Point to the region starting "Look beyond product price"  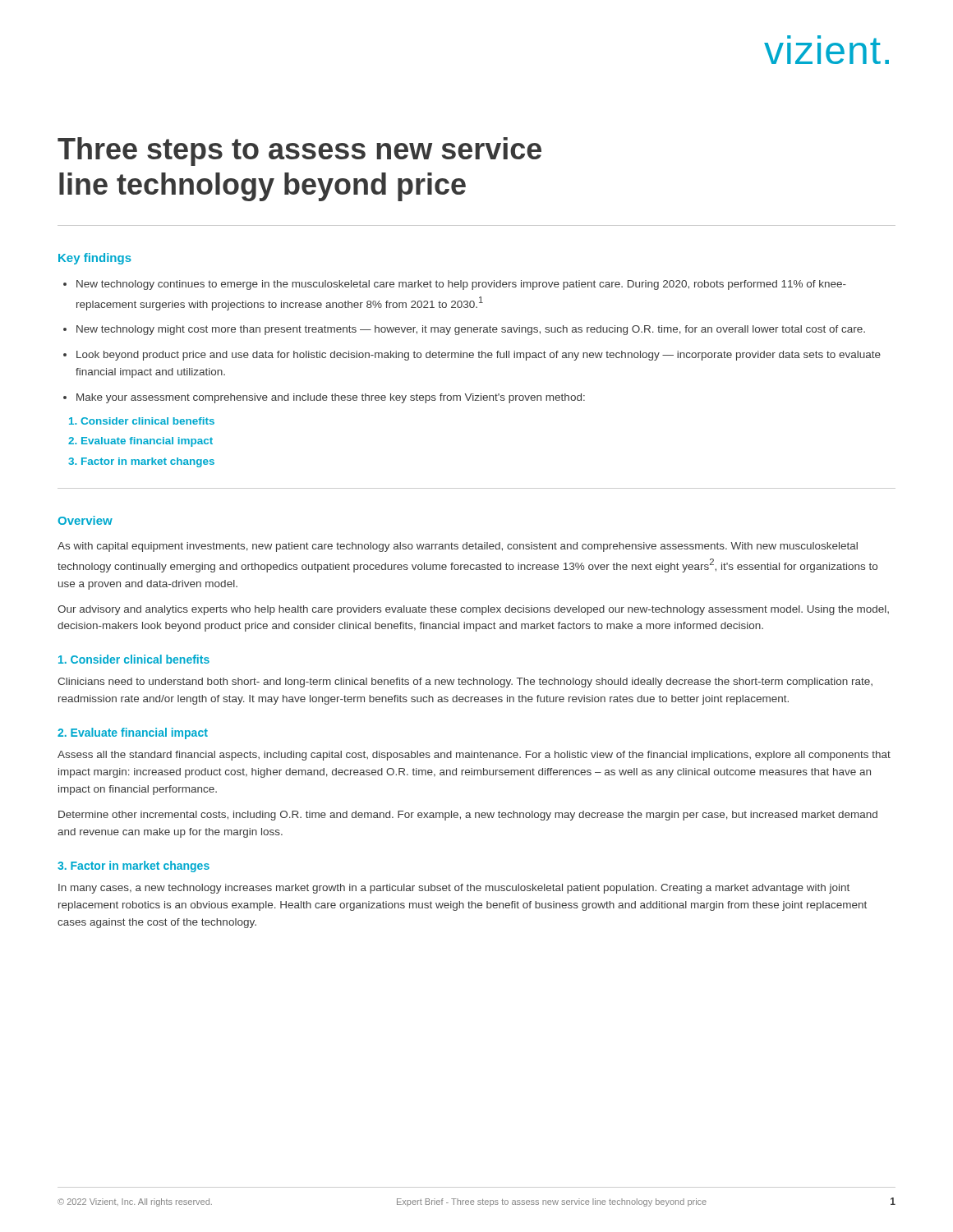478,363
